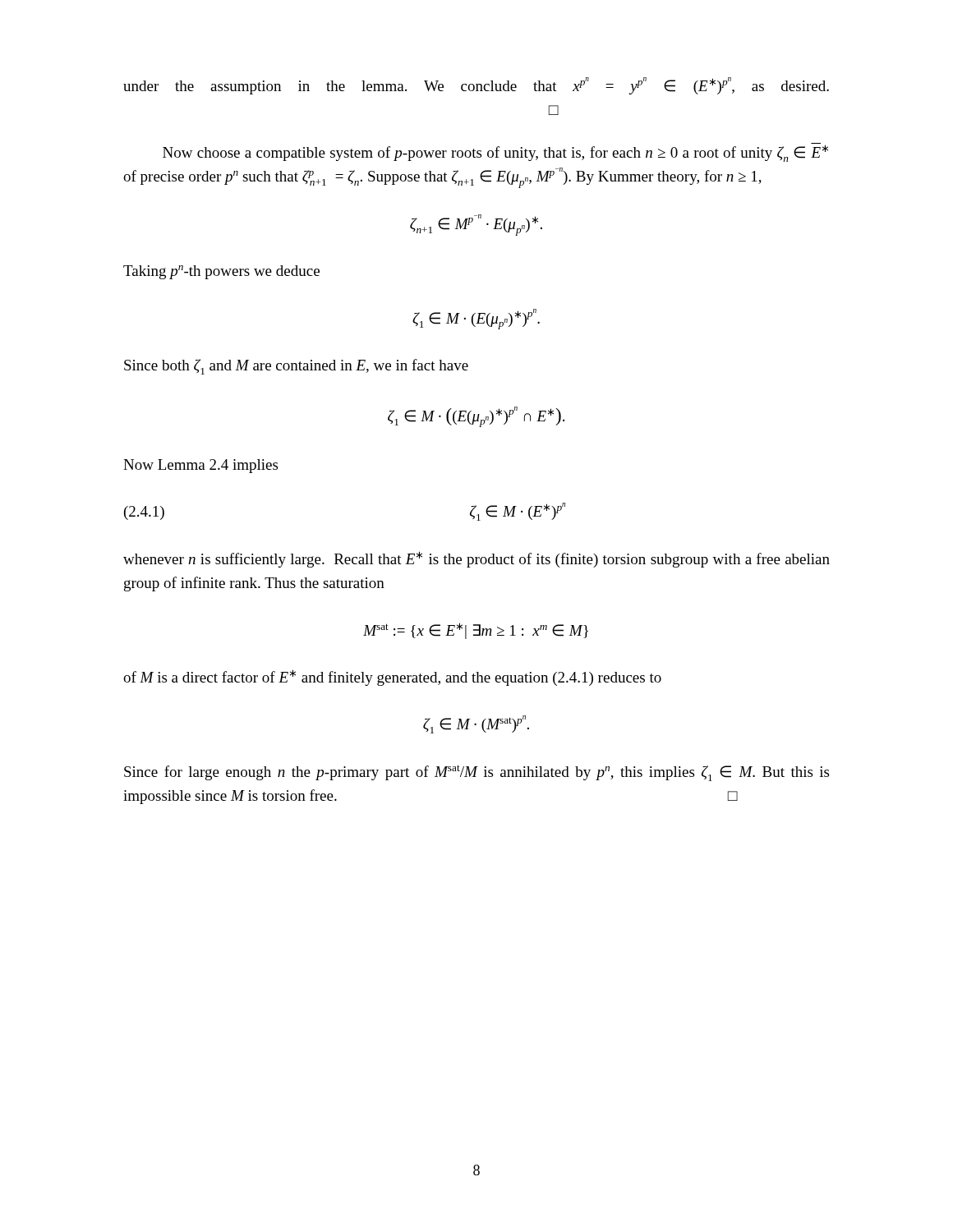953x1232 pixels.
Task: Find the text block starting "under the assumption in the lemma."
Action: tap(476, 98)
